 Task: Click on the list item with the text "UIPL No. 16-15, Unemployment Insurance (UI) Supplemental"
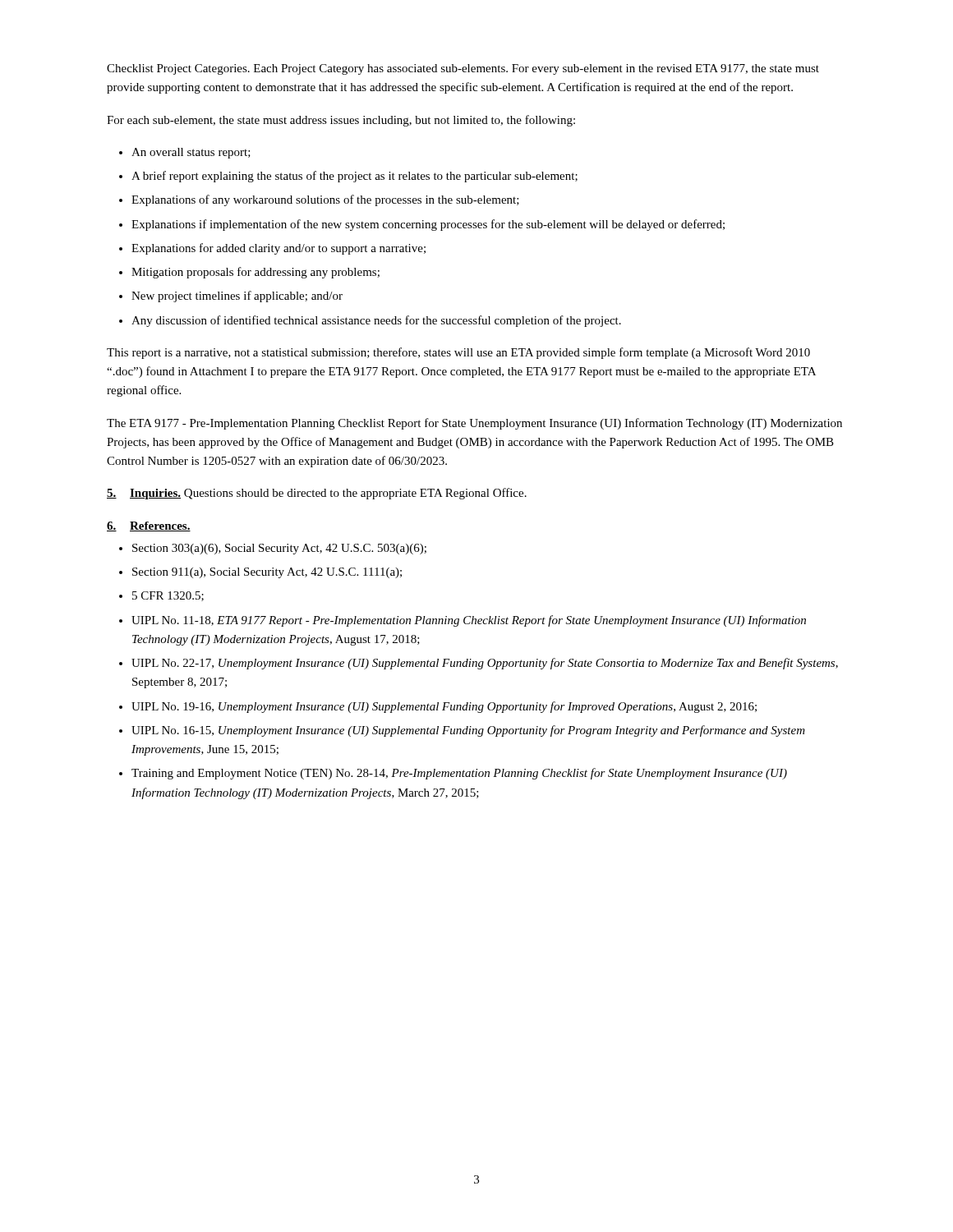click(489, 740)
